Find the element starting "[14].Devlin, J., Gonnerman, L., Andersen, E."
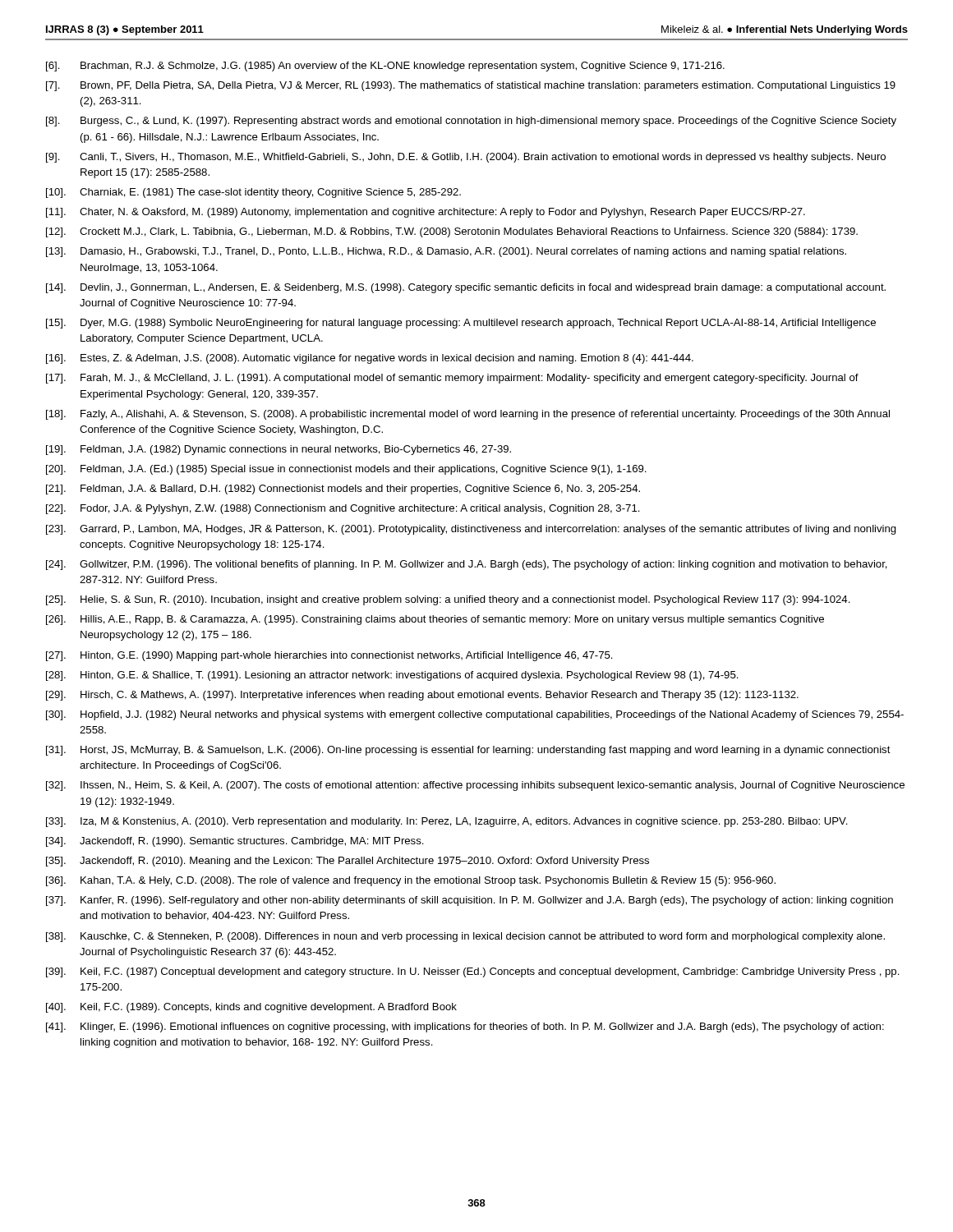Viewport: 953px width, 1232px height. [476, 295]
